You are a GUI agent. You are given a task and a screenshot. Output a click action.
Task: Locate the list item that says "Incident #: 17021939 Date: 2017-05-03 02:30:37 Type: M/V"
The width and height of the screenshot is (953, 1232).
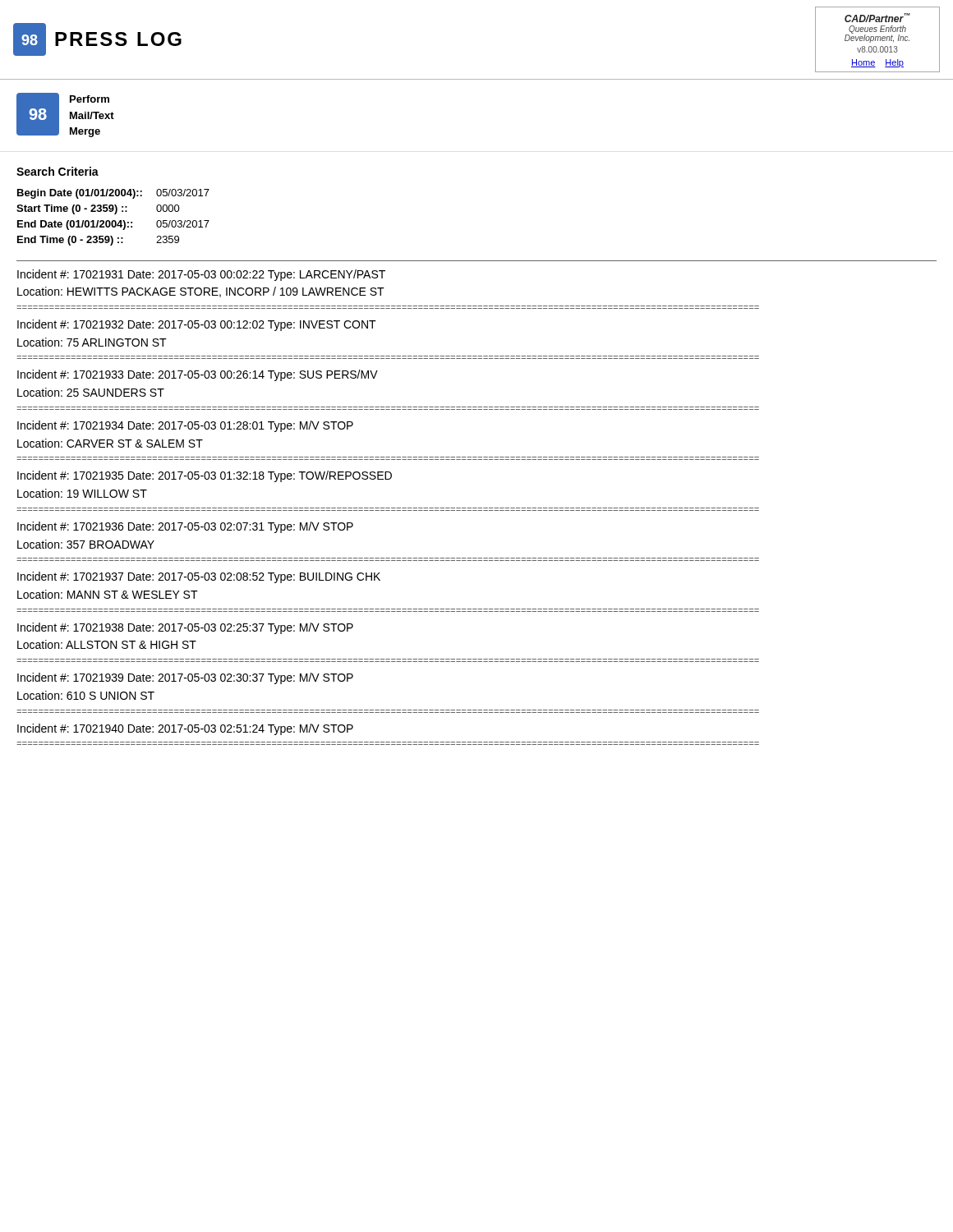pyautogui.click(x=185, y=687)
